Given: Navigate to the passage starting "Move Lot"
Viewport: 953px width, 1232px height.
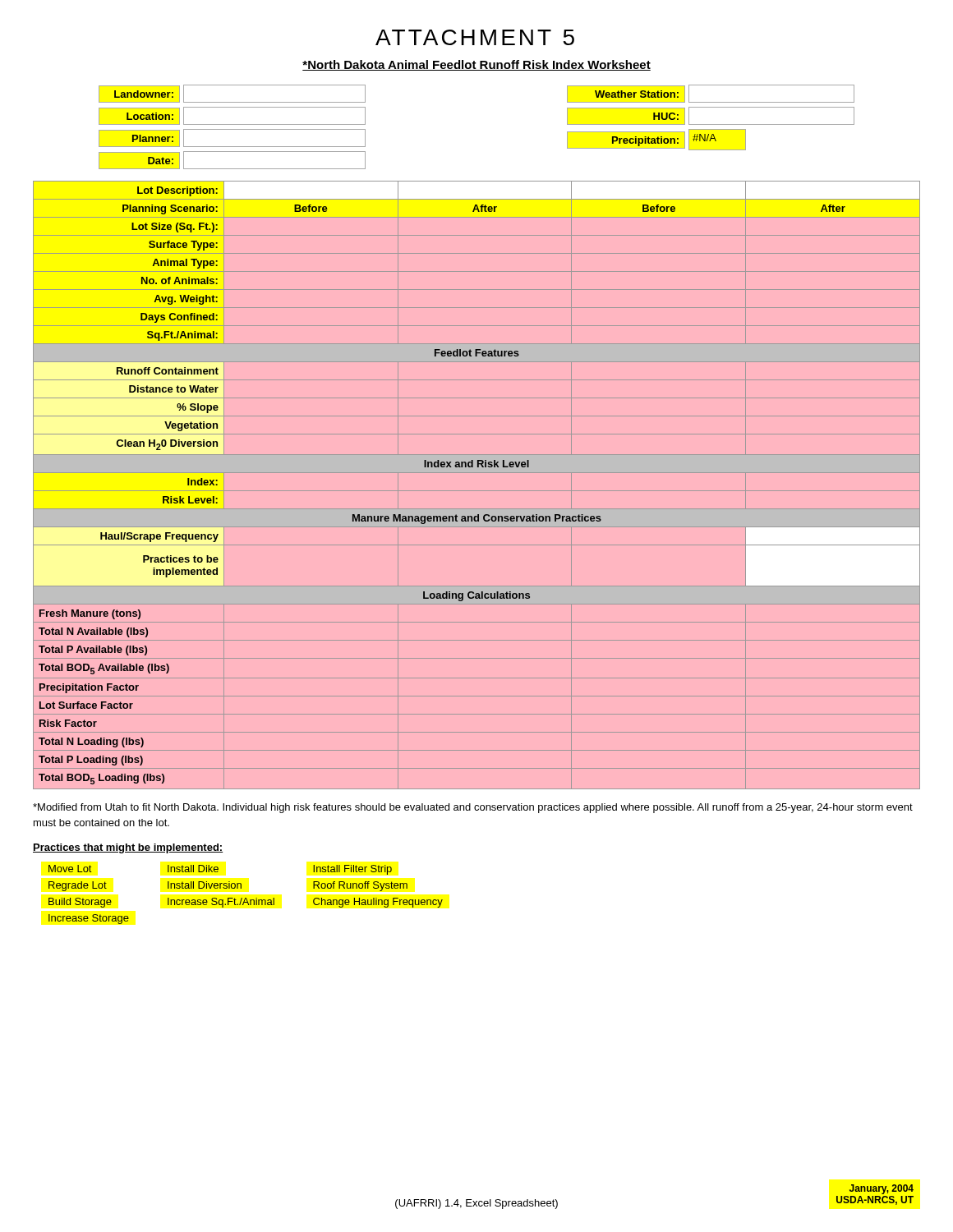Looking at the screenshot, I should (70, 868).
